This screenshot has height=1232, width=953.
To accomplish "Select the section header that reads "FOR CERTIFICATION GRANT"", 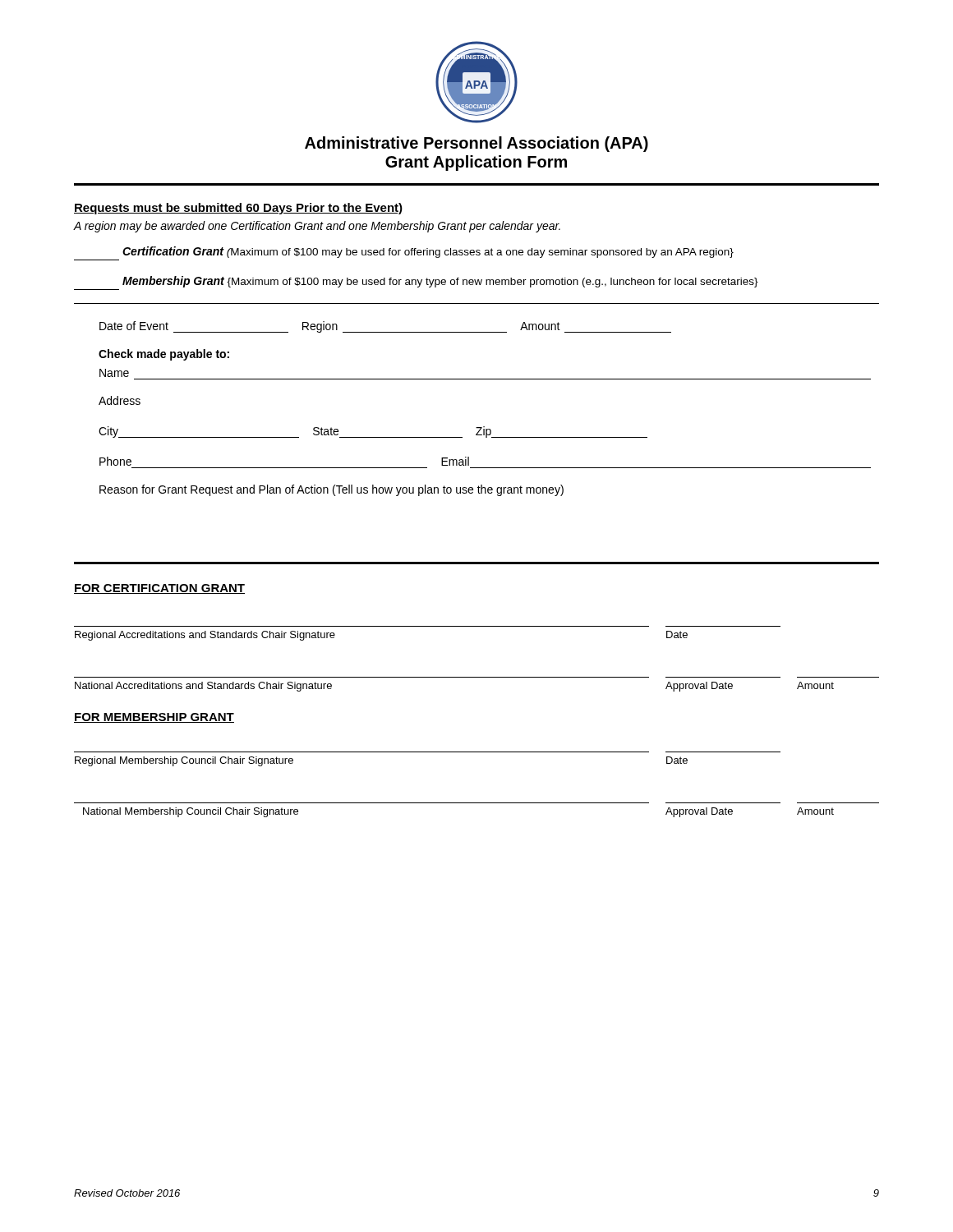I will tap(159, 587).
